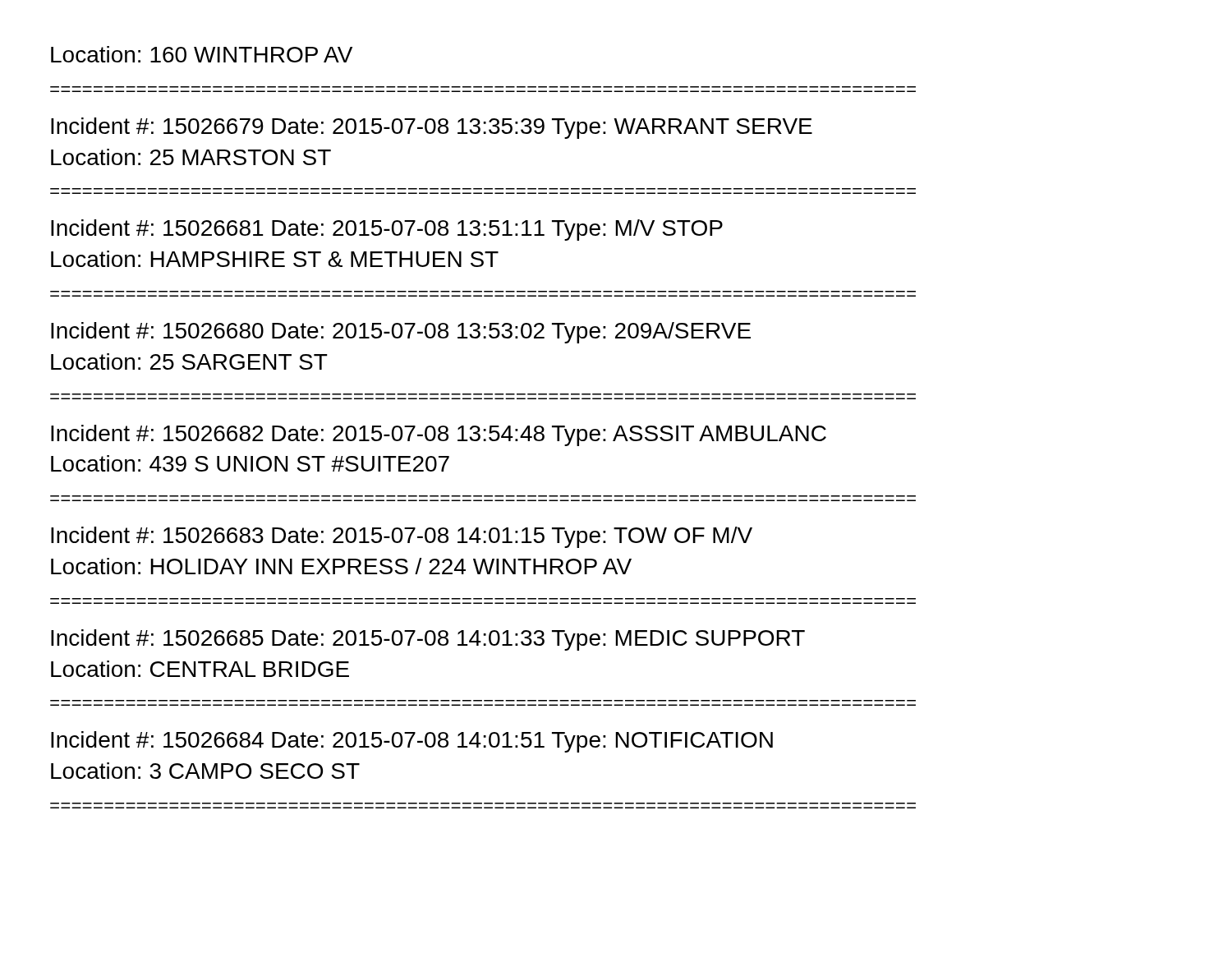This screenshot has width=1232, height=953.
Task: Select the text block that says "Incident #: 15026685 Date: 2015-07-08 14:01:33 Type:"
Action: [616, 654]
